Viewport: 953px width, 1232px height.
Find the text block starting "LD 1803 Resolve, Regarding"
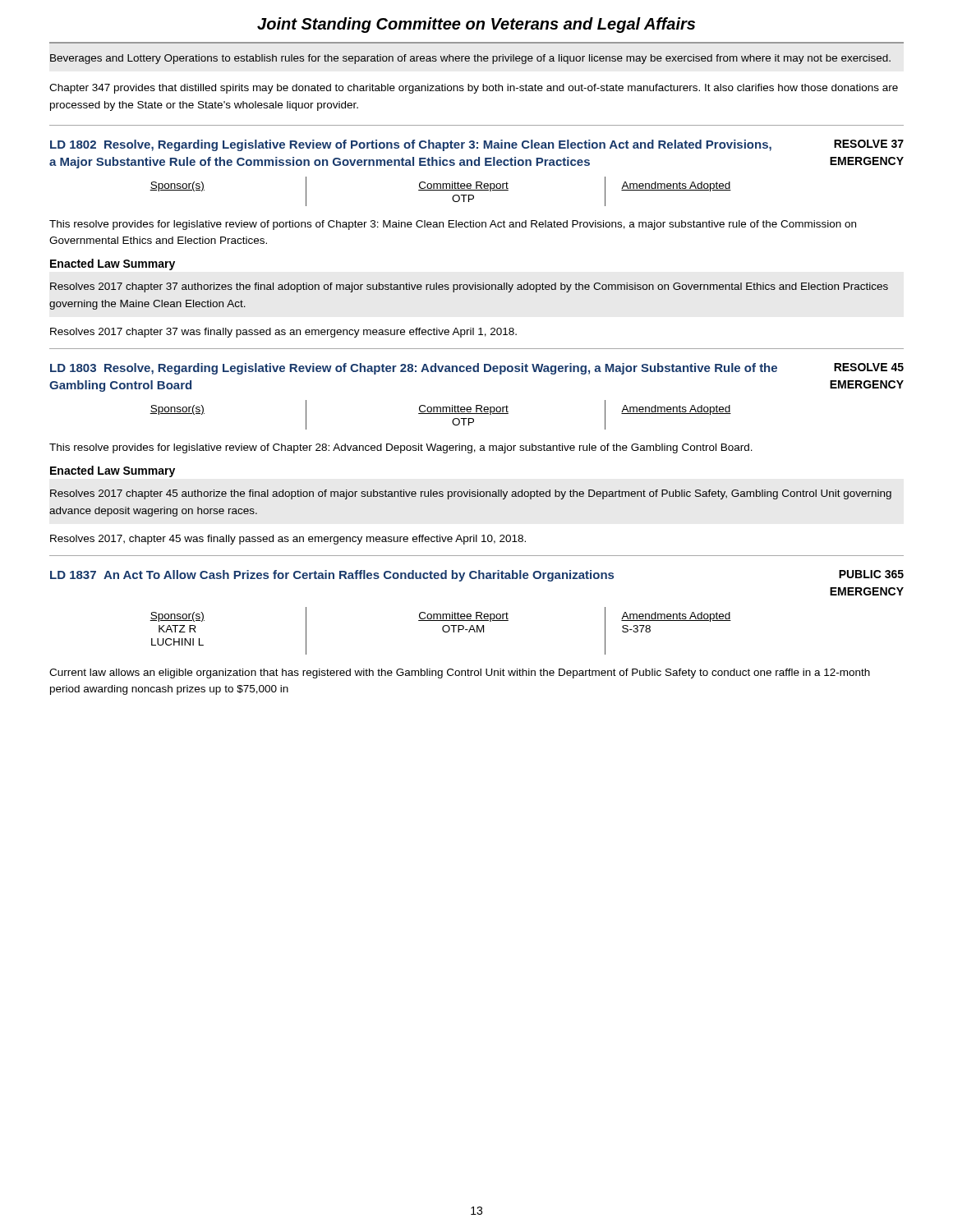[414, 376]
